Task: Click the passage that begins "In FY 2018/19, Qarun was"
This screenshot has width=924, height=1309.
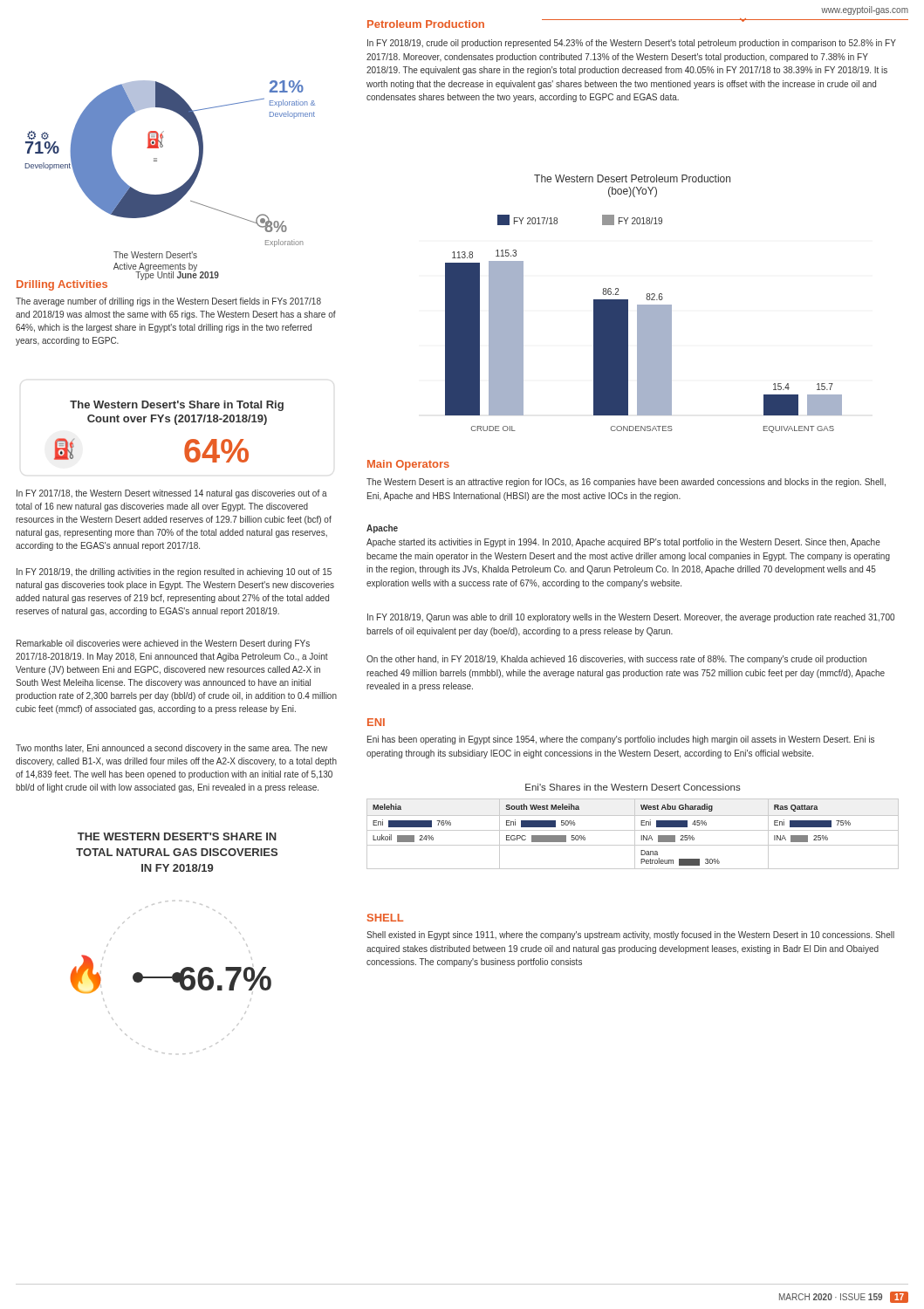Action: (x=631, y=624)
